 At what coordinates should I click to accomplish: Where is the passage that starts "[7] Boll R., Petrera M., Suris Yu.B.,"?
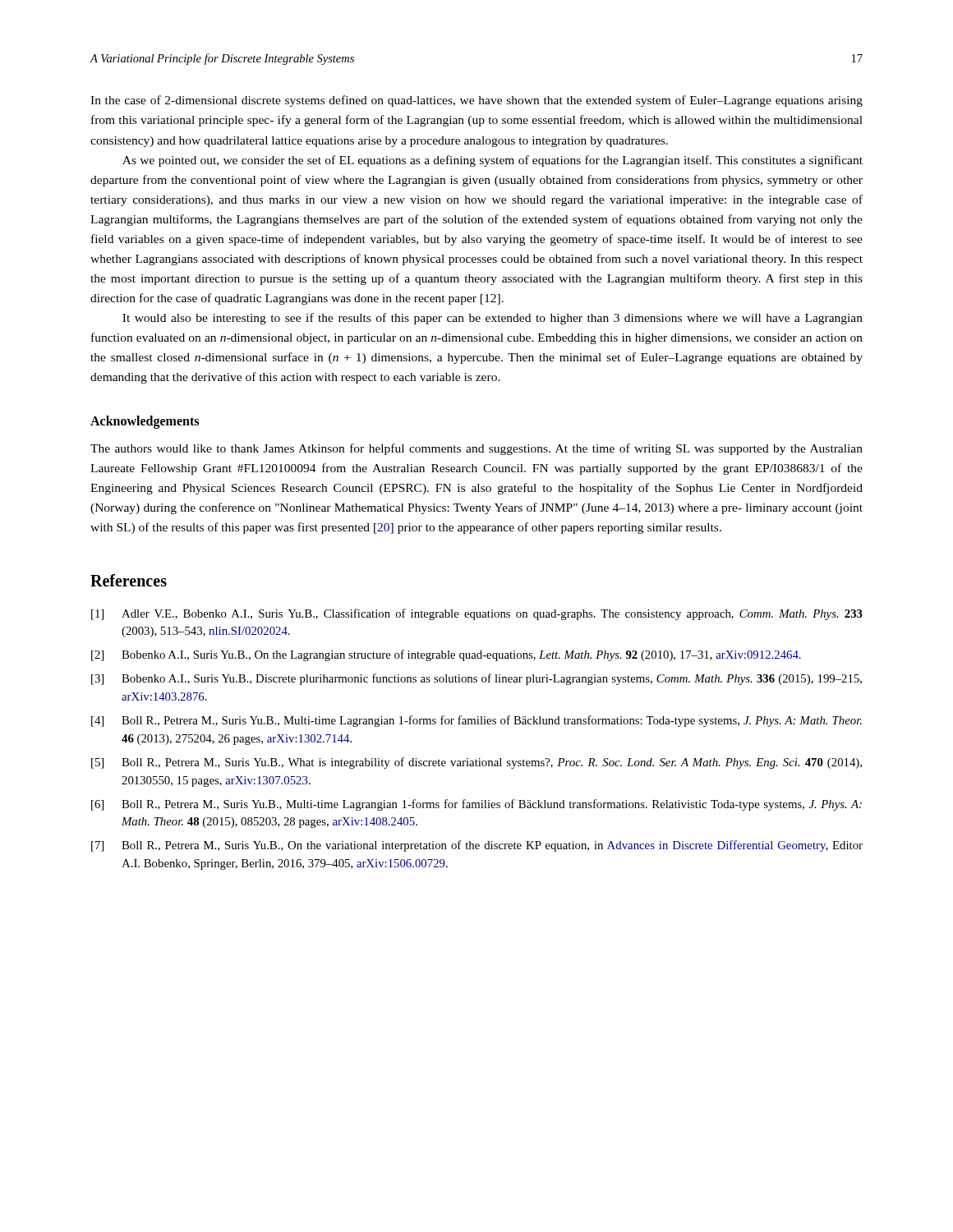click(476, 855)
